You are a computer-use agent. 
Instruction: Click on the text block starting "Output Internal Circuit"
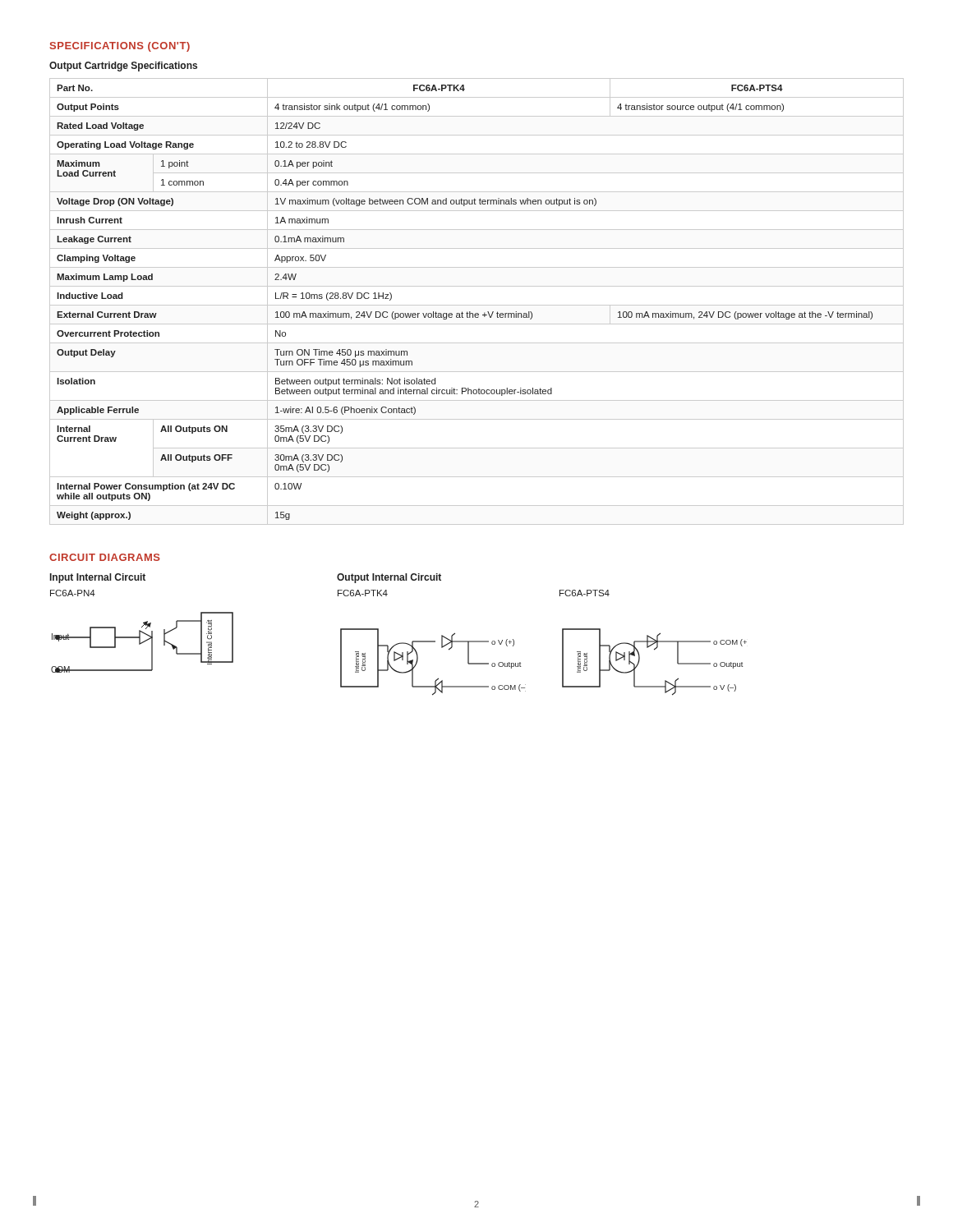[x=389, y=577]
